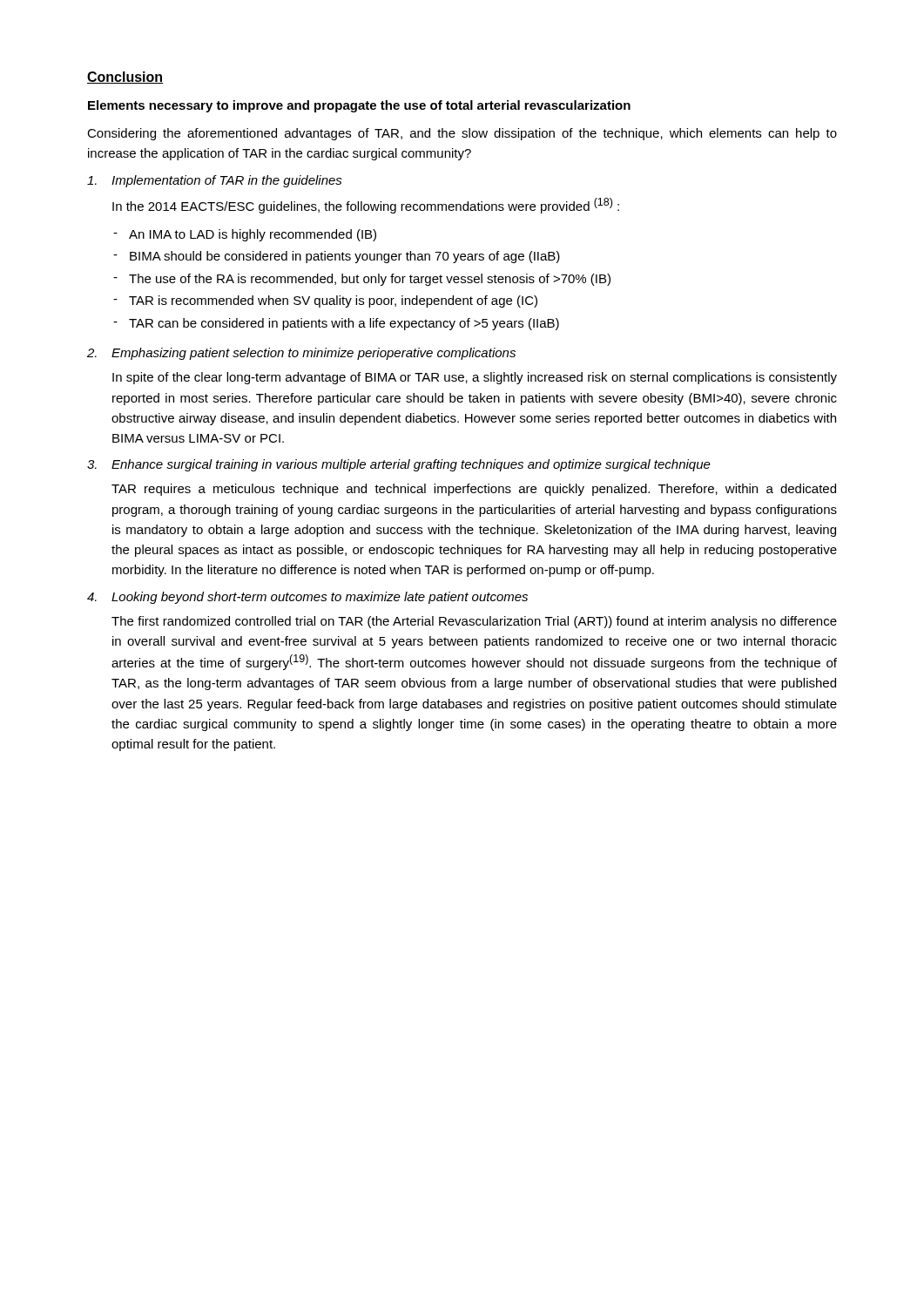
Task: Navigate to the passage starting "In spite of the clear long-term advantage"
Action: click(474, 407)
